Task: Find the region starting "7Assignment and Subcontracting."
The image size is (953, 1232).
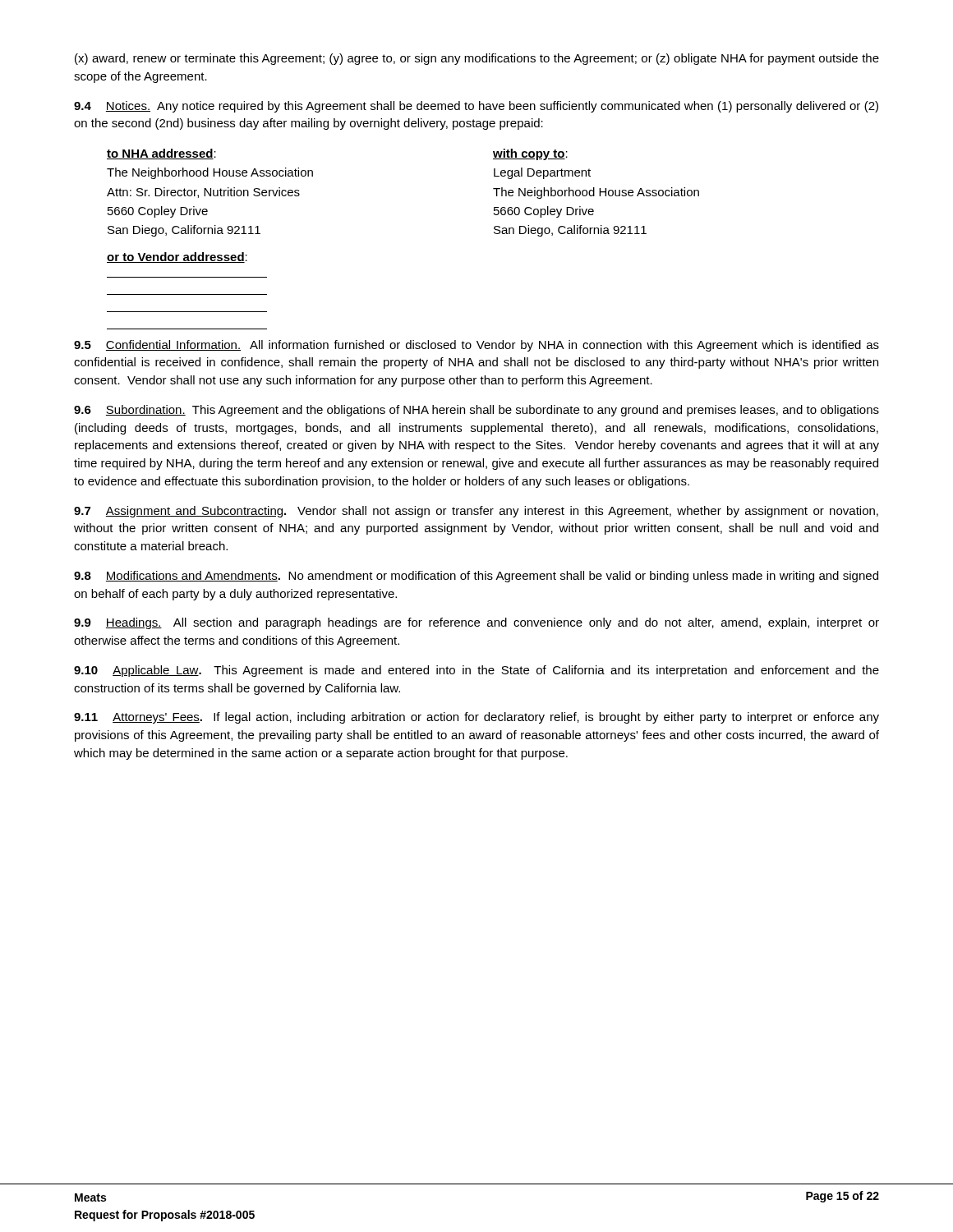Action: [x=476, y=528]
